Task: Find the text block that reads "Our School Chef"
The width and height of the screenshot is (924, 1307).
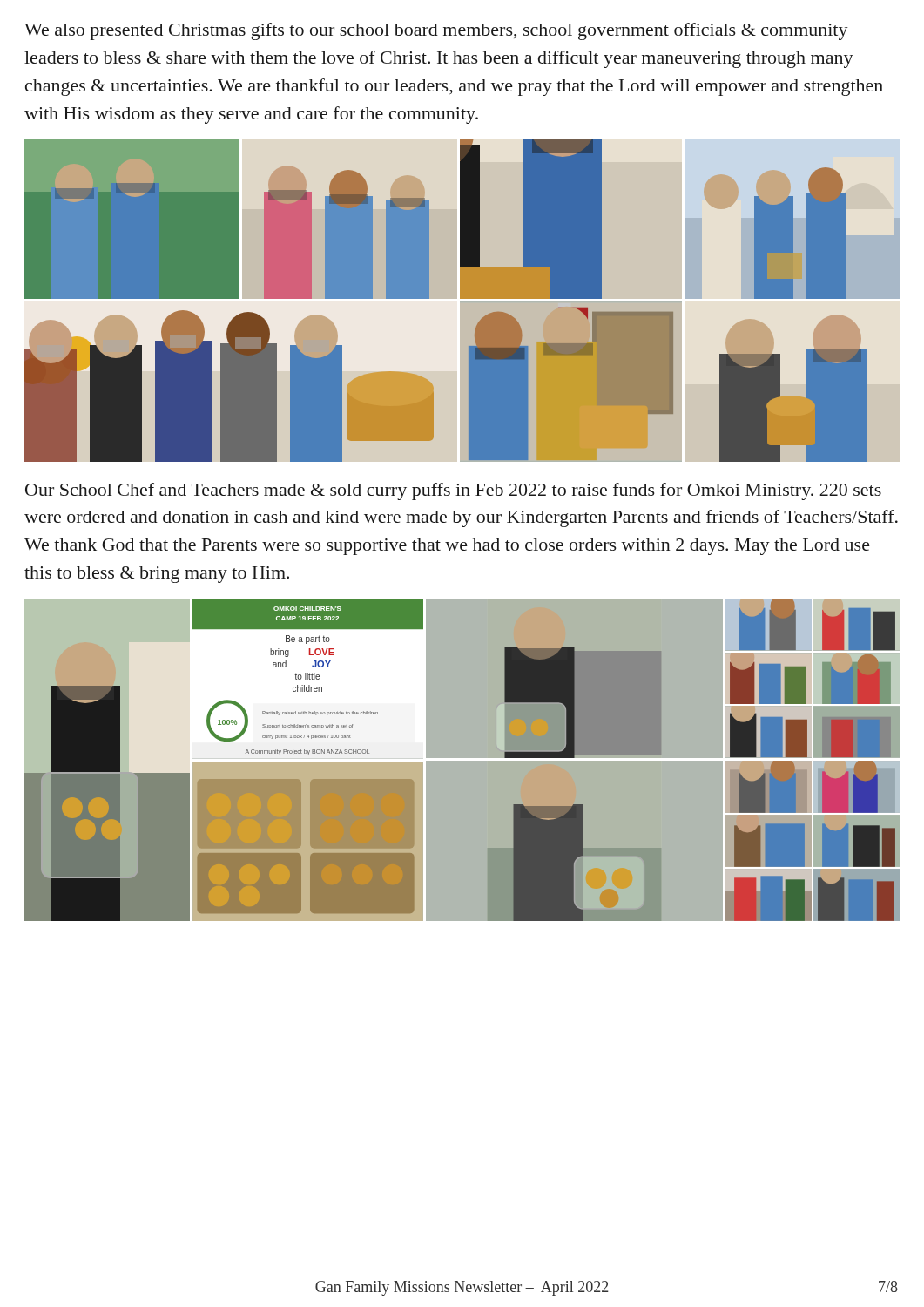Action: coord(462,531)
